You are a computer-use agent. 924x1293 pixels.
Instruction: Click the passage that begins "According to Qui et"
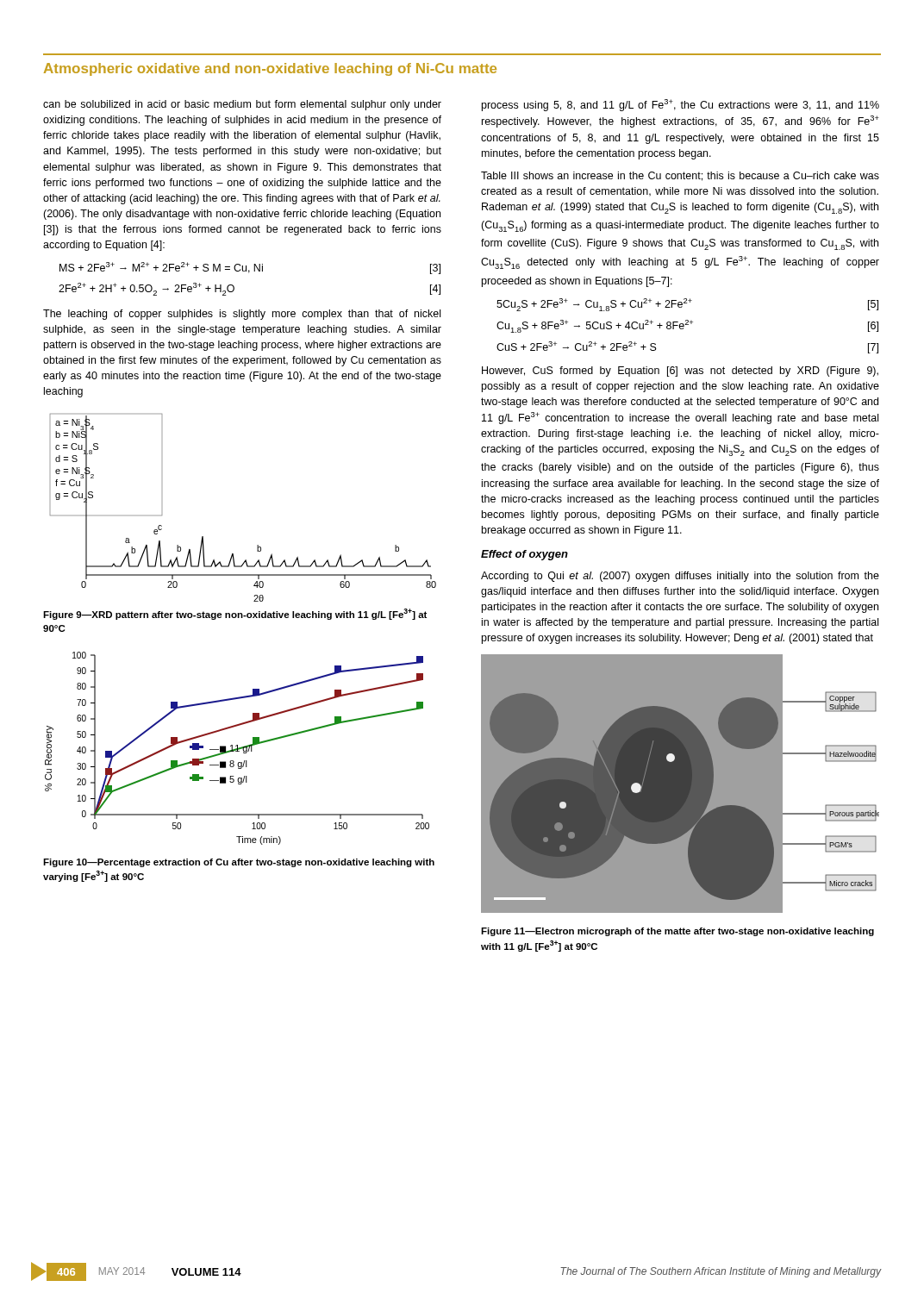coord(680,607)
